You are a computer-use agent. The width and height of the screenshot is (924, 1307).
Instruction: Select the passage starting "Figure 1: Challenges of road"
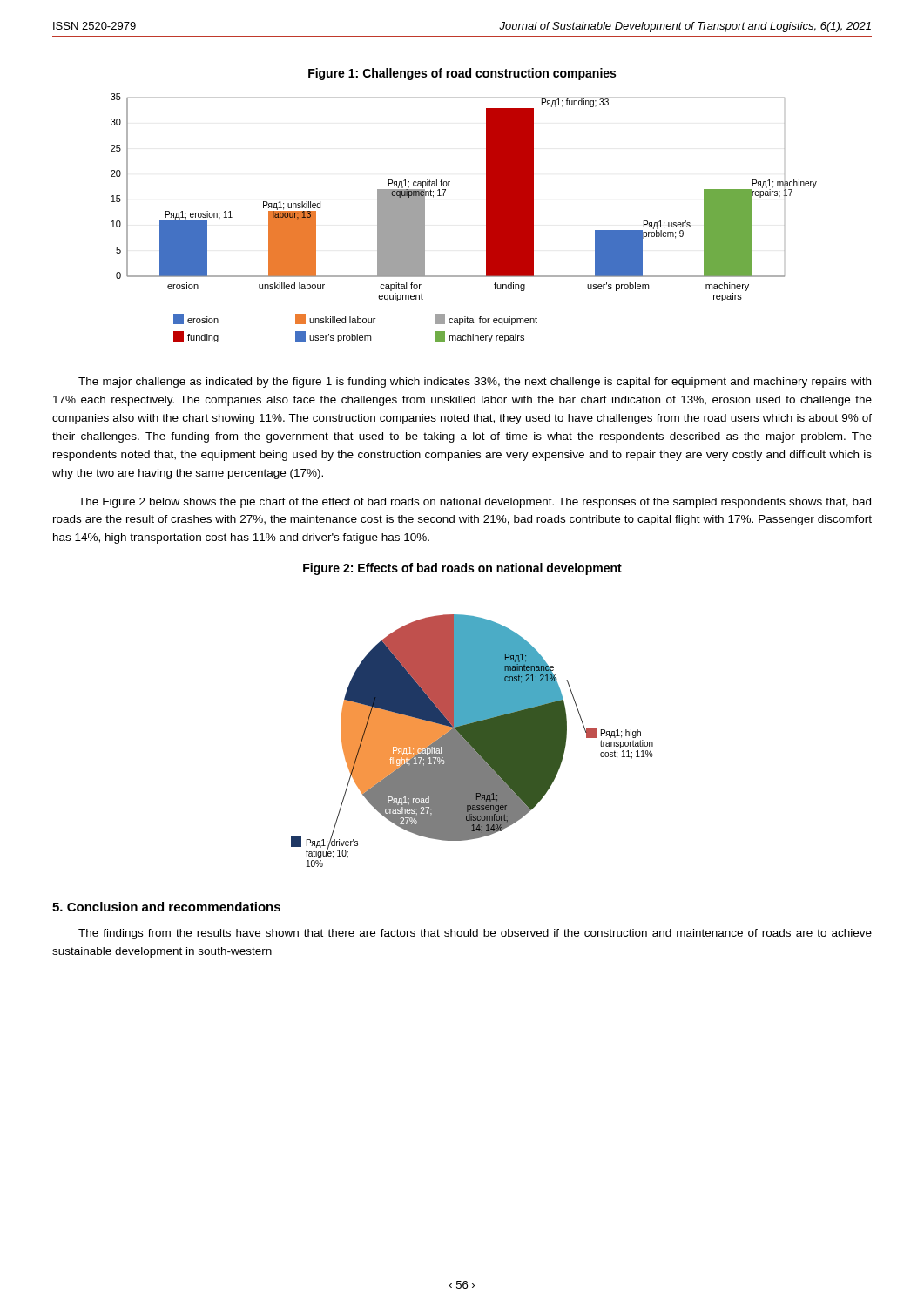(462, 73)
